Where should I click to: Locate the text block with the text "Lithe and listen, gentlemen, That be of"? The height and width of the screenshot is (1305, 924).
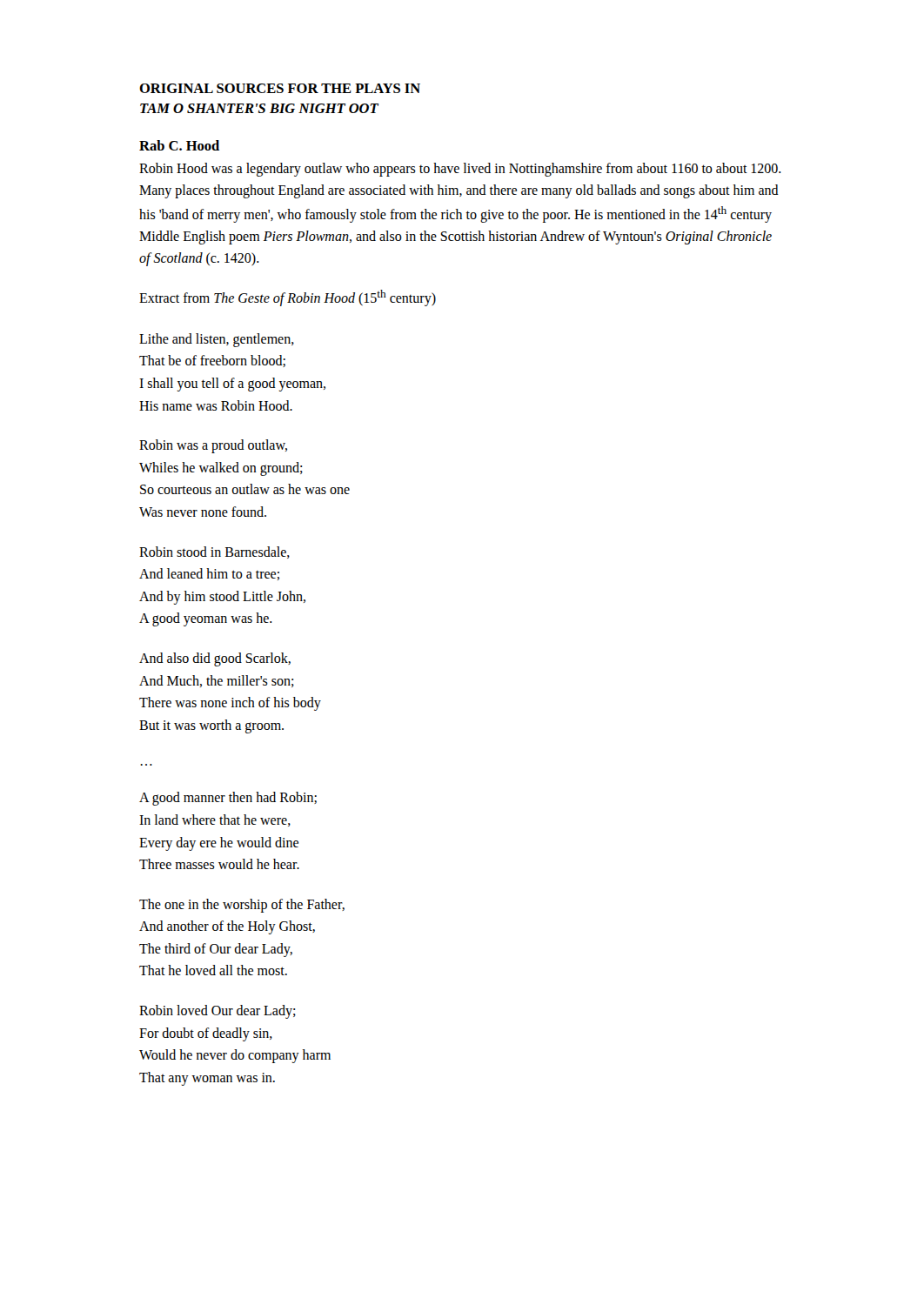217,340
